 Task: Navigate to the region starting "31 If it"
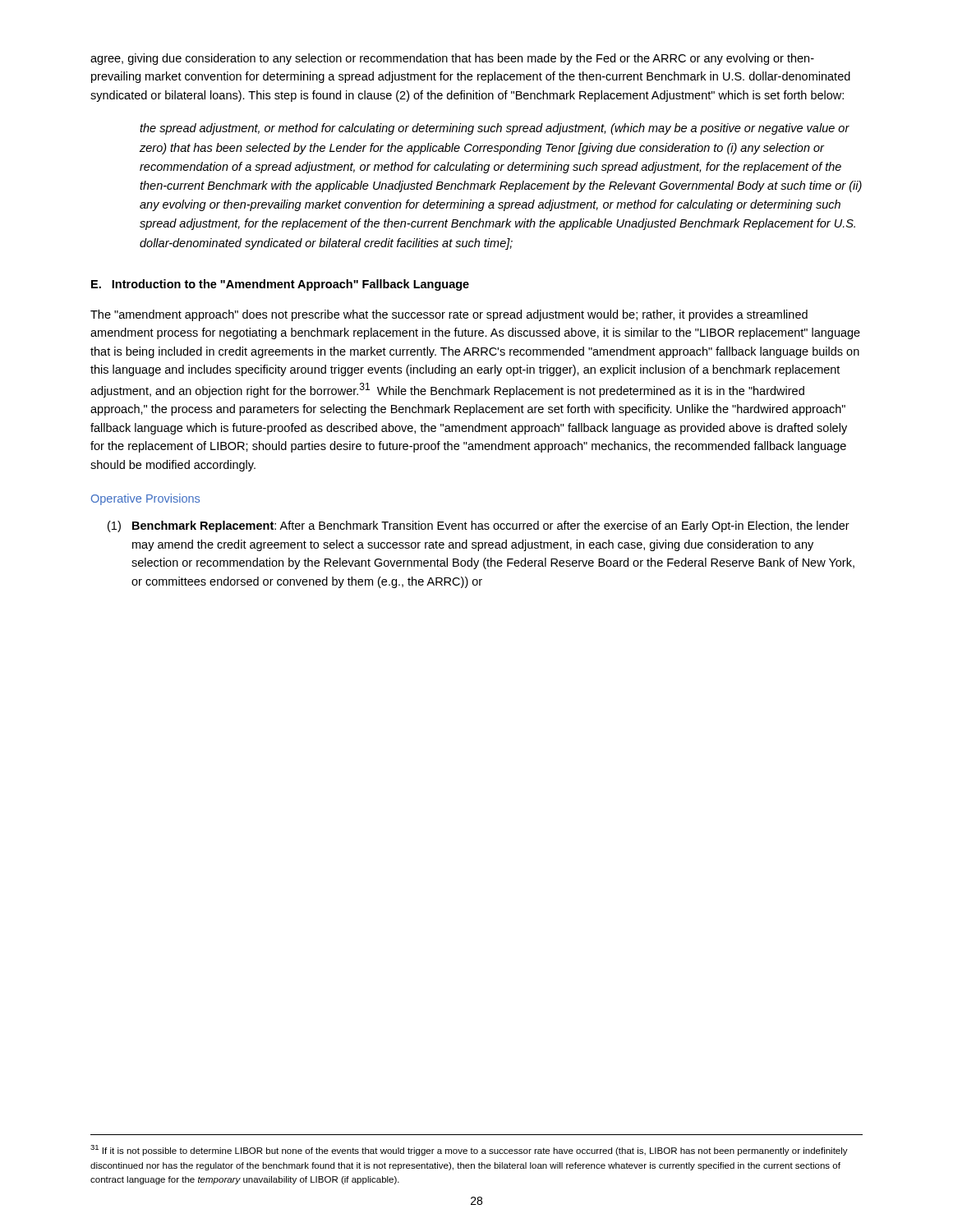(469, 1164)
